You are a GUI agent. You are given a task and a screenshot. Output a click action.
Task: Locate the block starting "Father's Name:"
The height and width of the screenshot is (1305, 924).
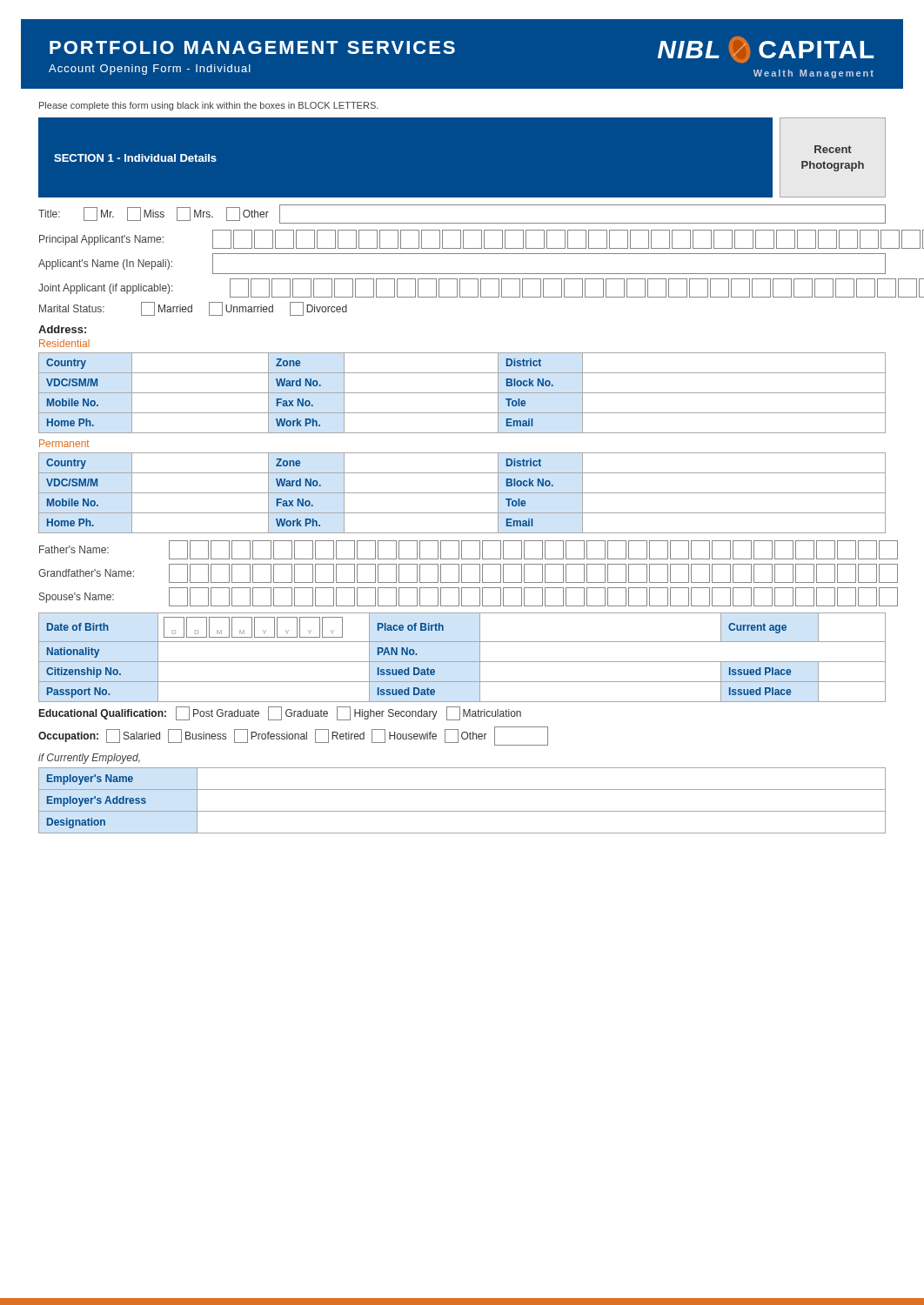[x=462, y=550]
